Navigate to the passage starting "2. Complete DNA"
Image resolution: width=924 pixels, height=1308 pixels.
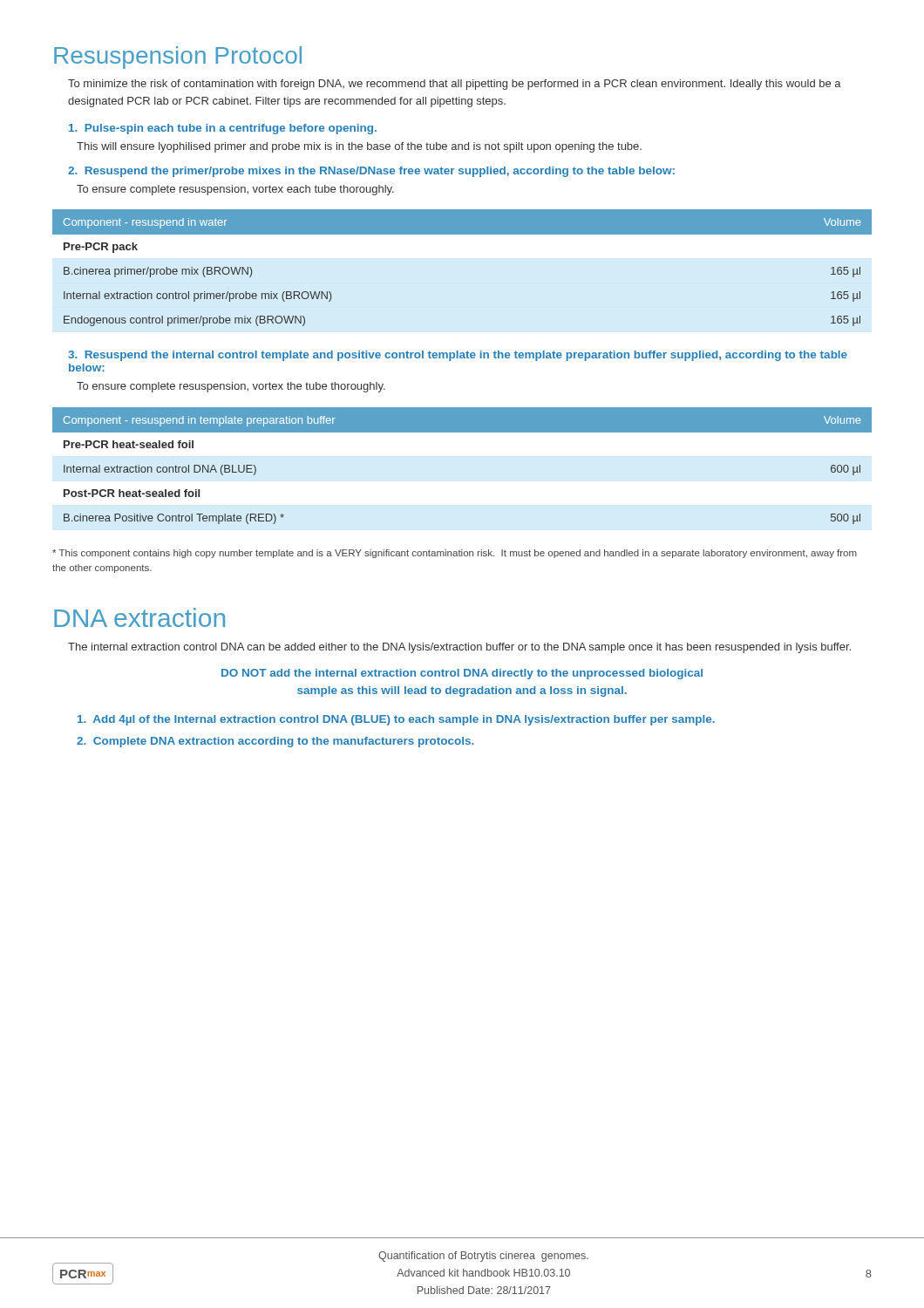[x=474, y=741]
